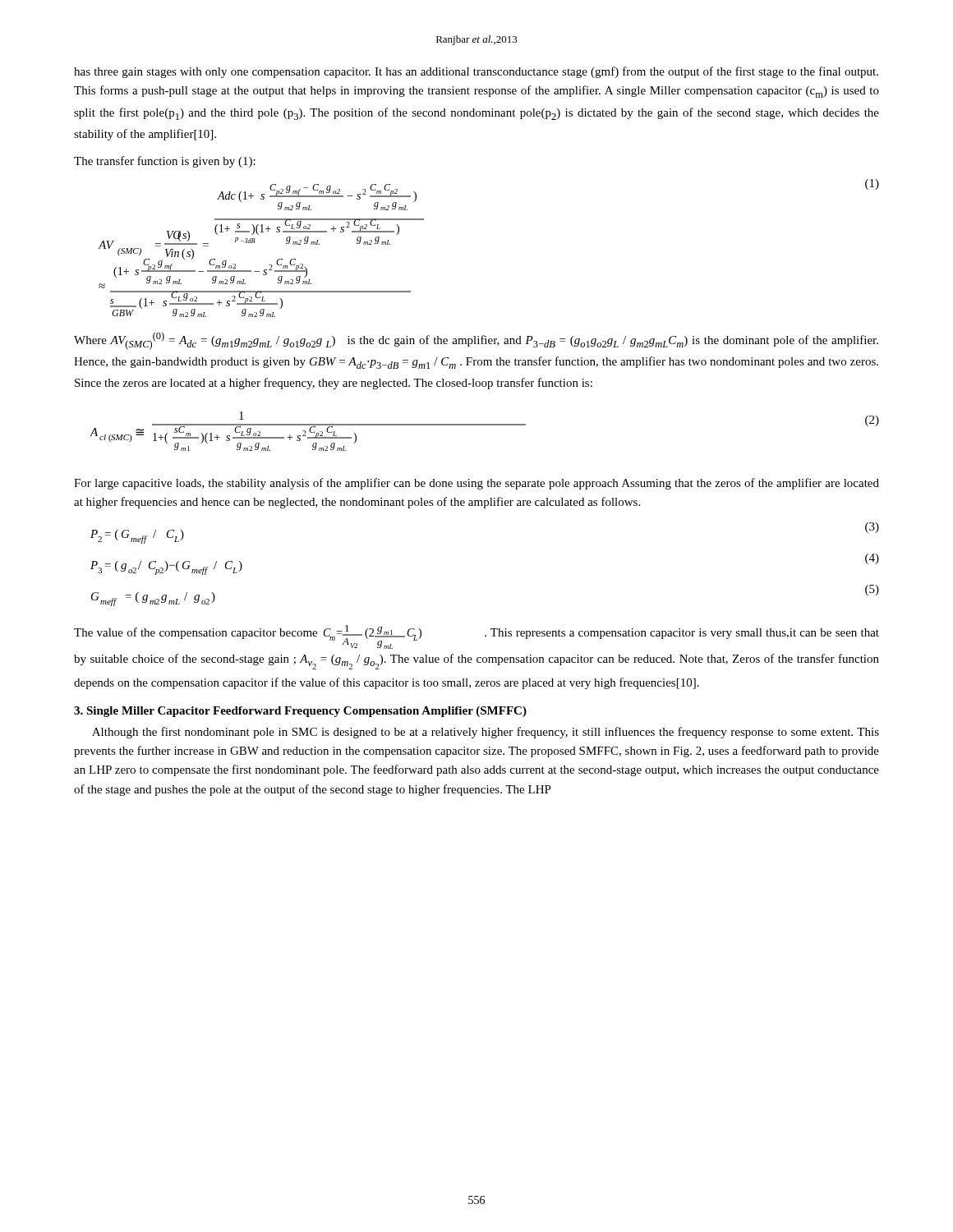Select the region starting "Although the first nondominant"

tap(476, 760)
